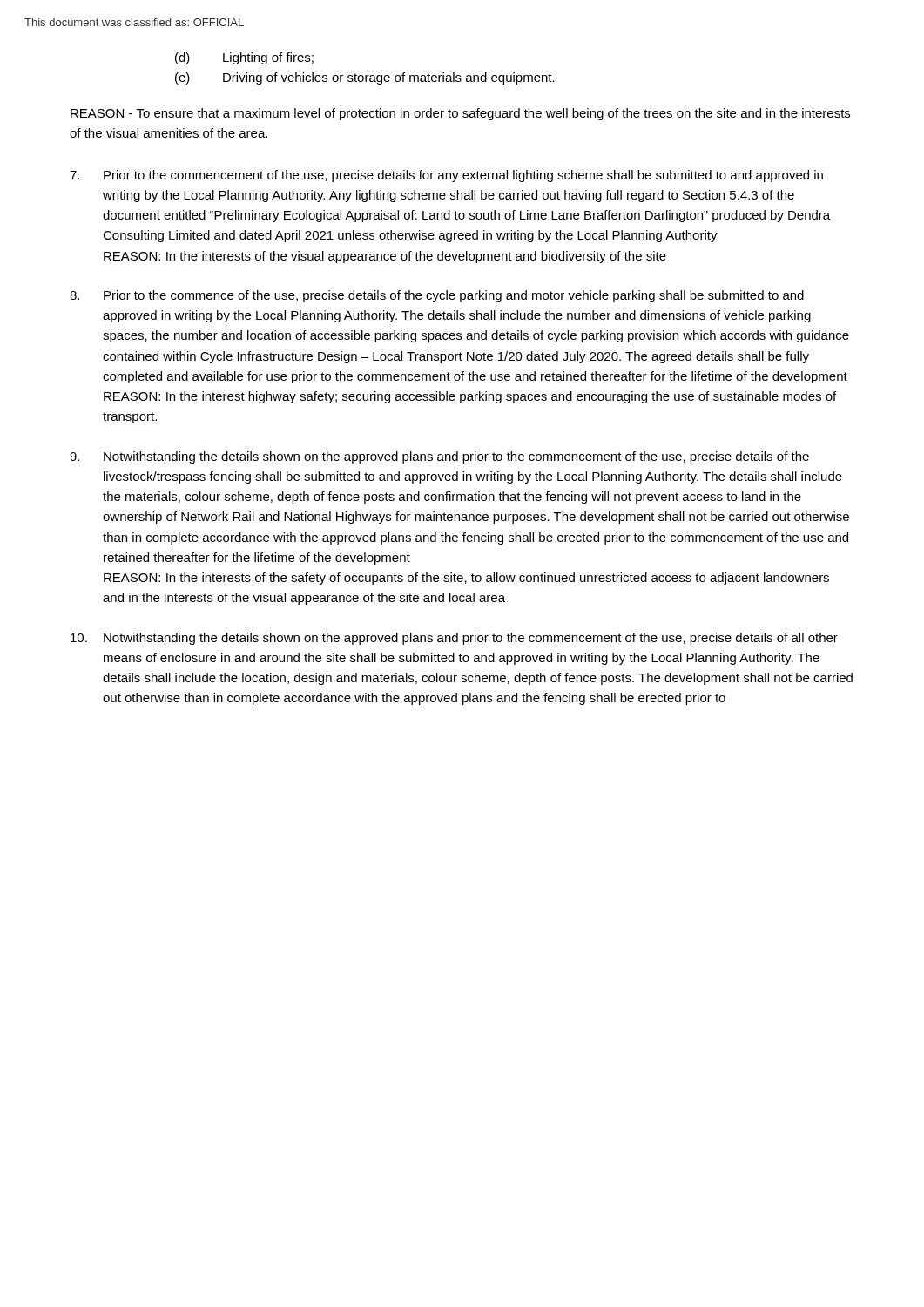Locate the block of text that opens with "9. Notwithstanding the details shown on"

tap(462, 527)
